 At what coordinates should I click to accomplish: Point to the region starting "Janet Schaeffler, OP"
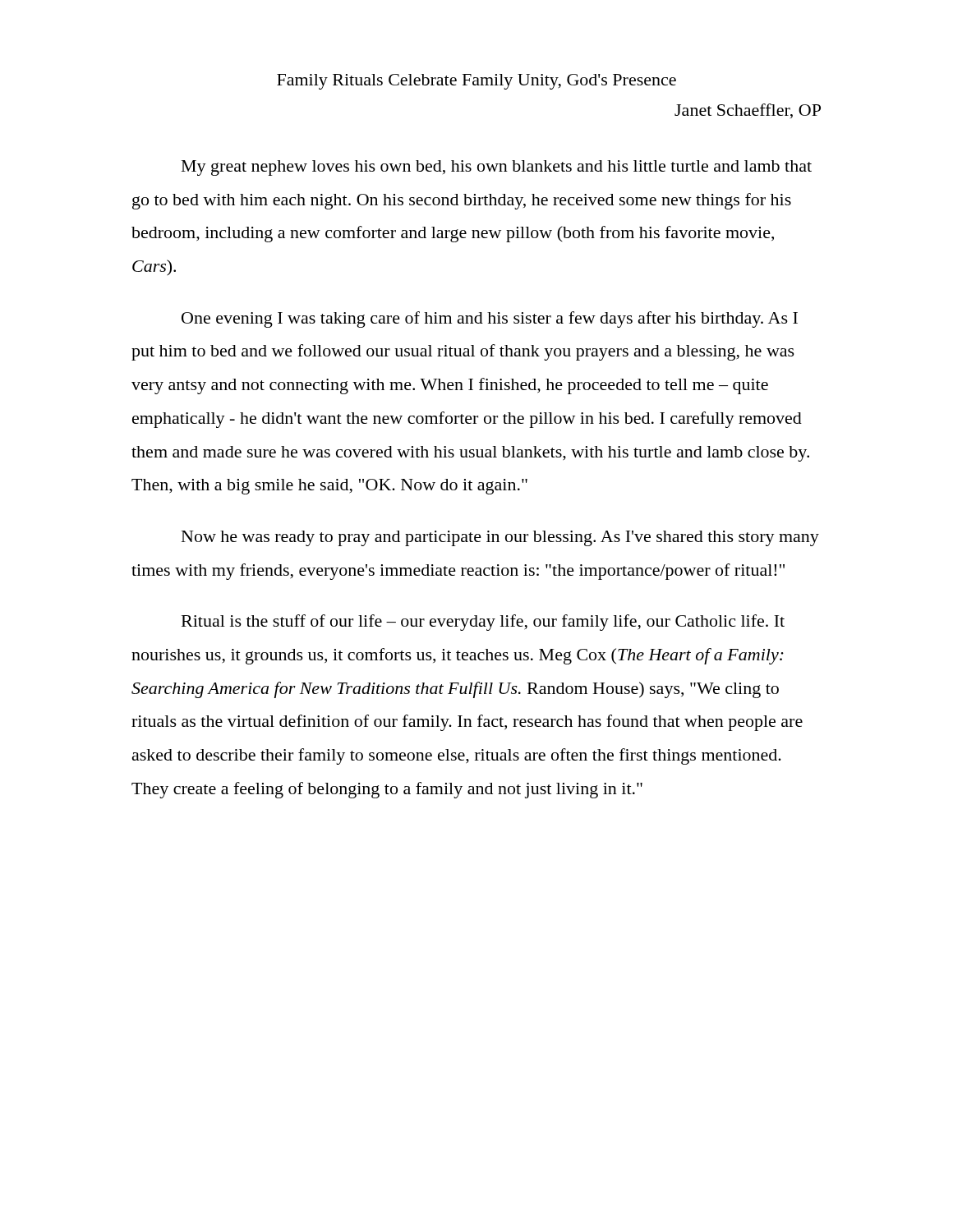pyautogui.click(x=748, y=110)
